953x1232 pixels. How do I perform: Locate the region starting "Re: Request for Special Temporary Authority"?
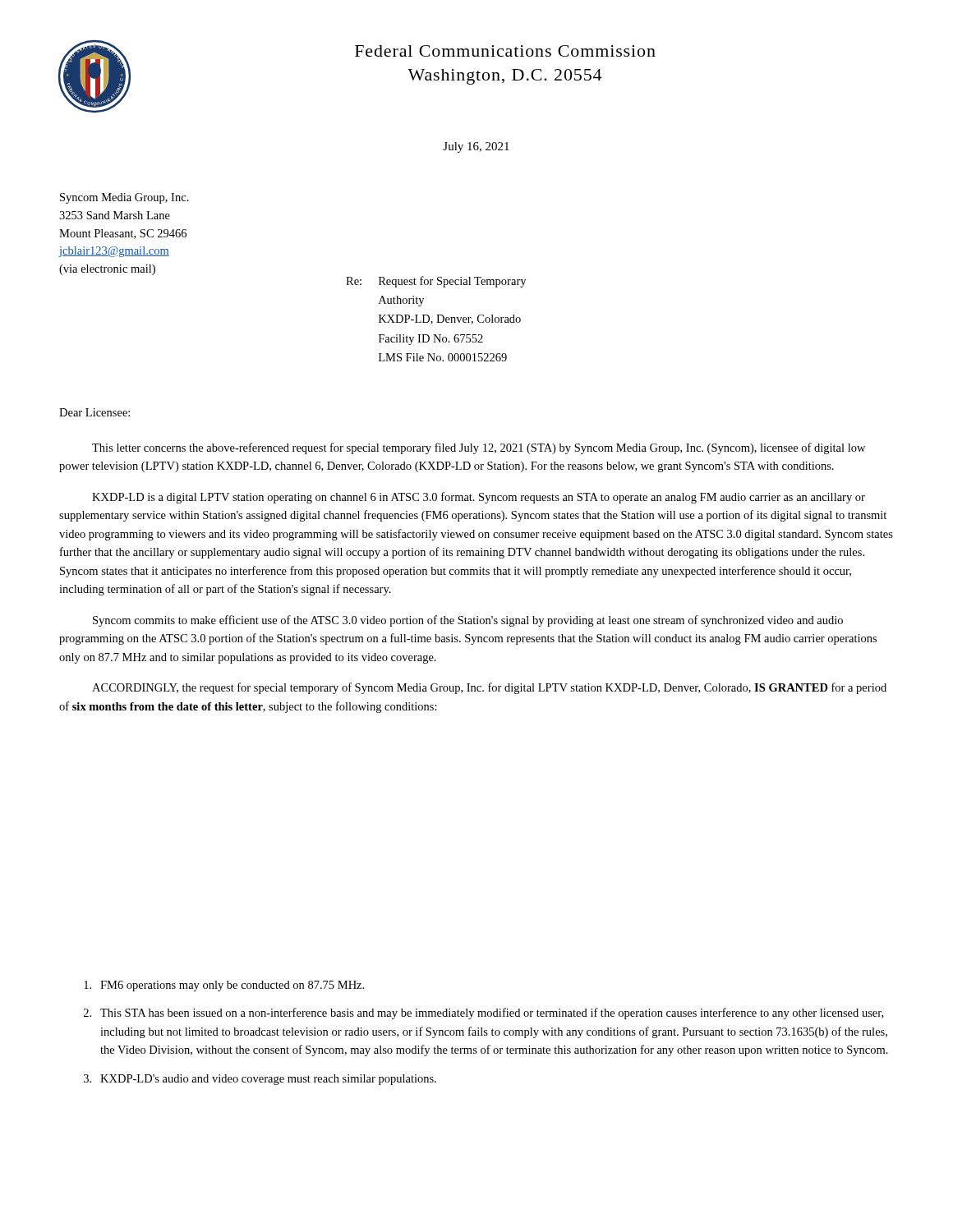pos(436,319)
